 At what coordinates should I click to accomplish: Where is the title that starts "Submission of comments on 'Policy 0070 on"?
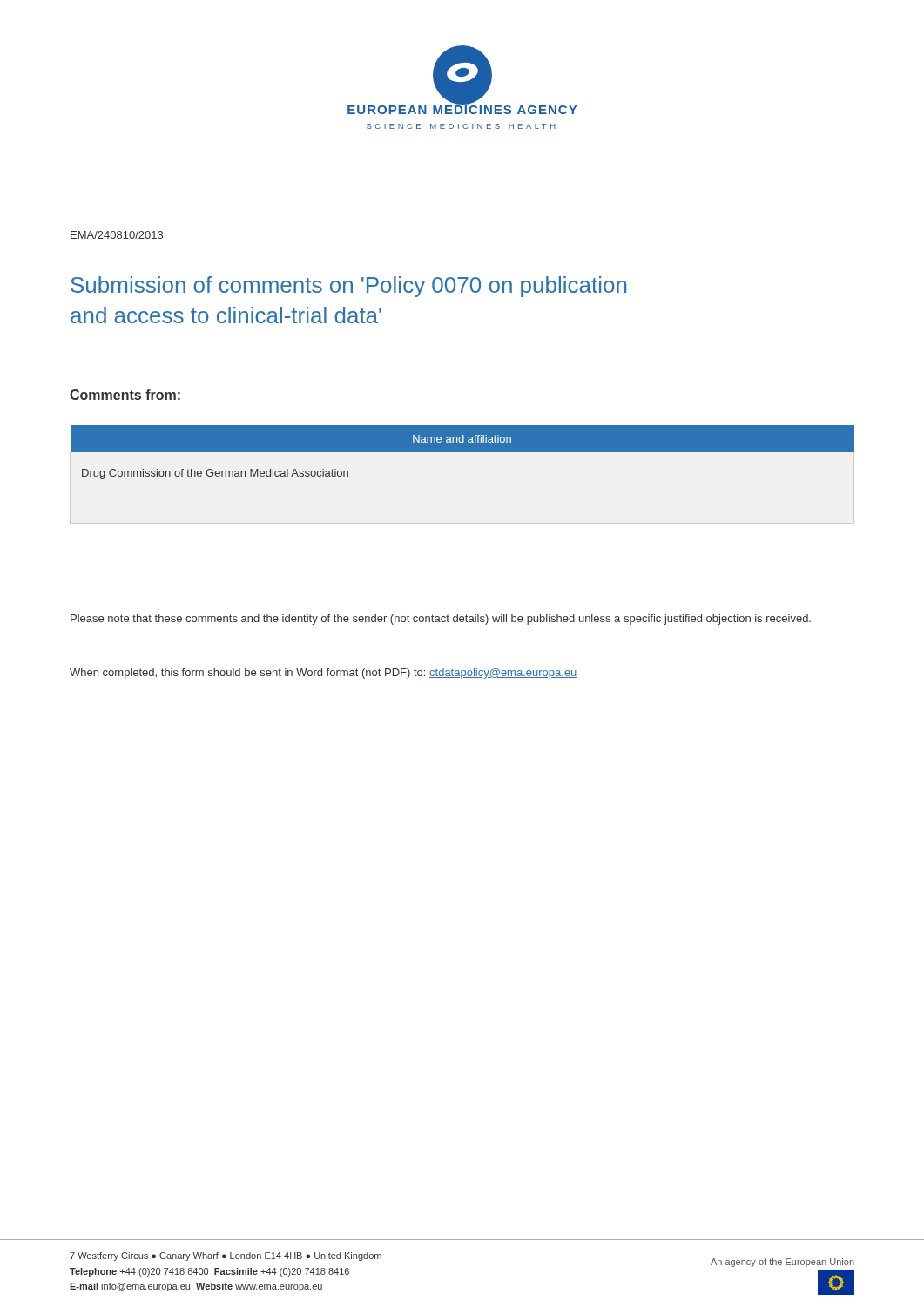click(x=349, y=300)
